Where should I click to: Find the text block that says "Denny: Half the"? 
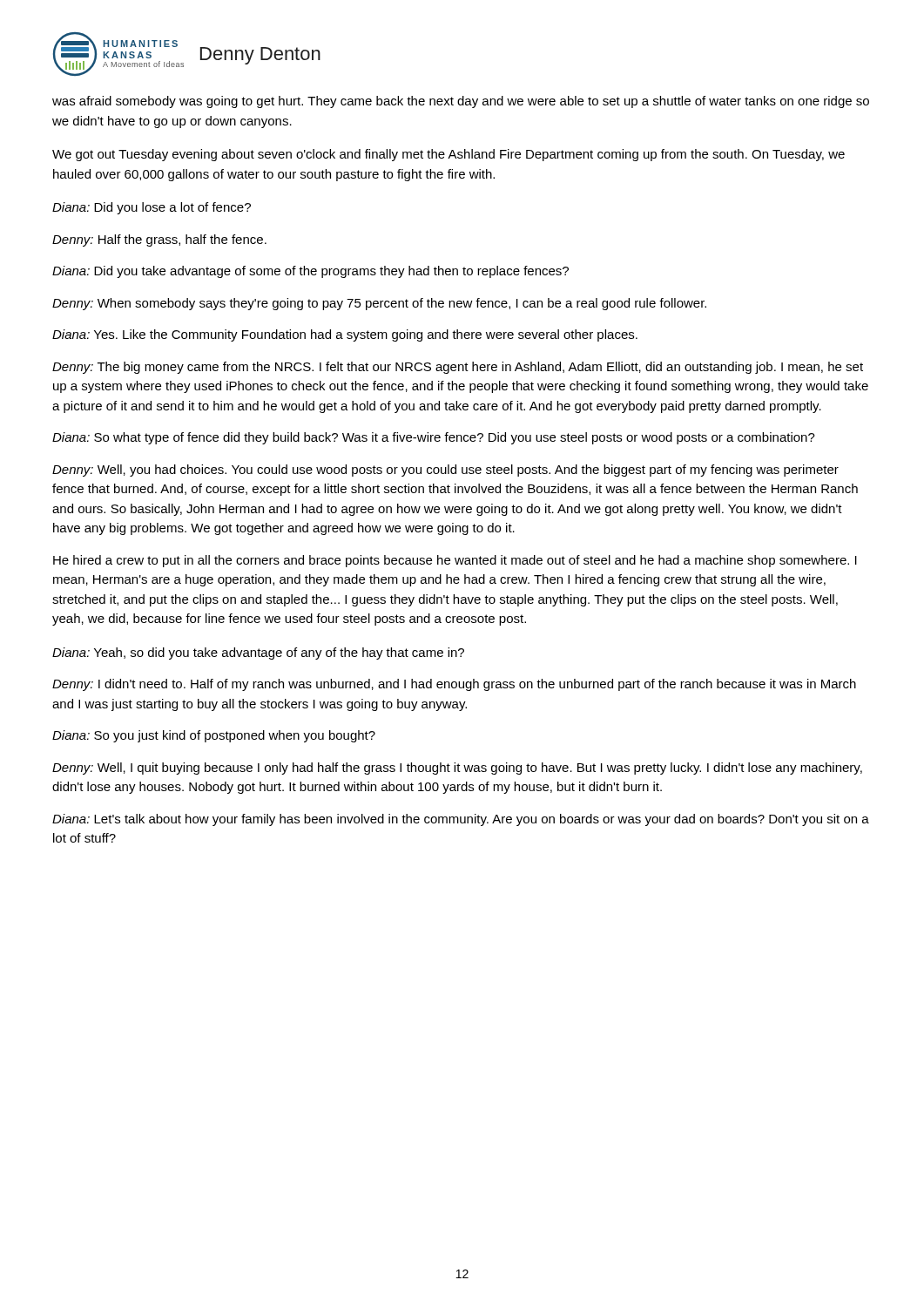[x=159, y=240]
